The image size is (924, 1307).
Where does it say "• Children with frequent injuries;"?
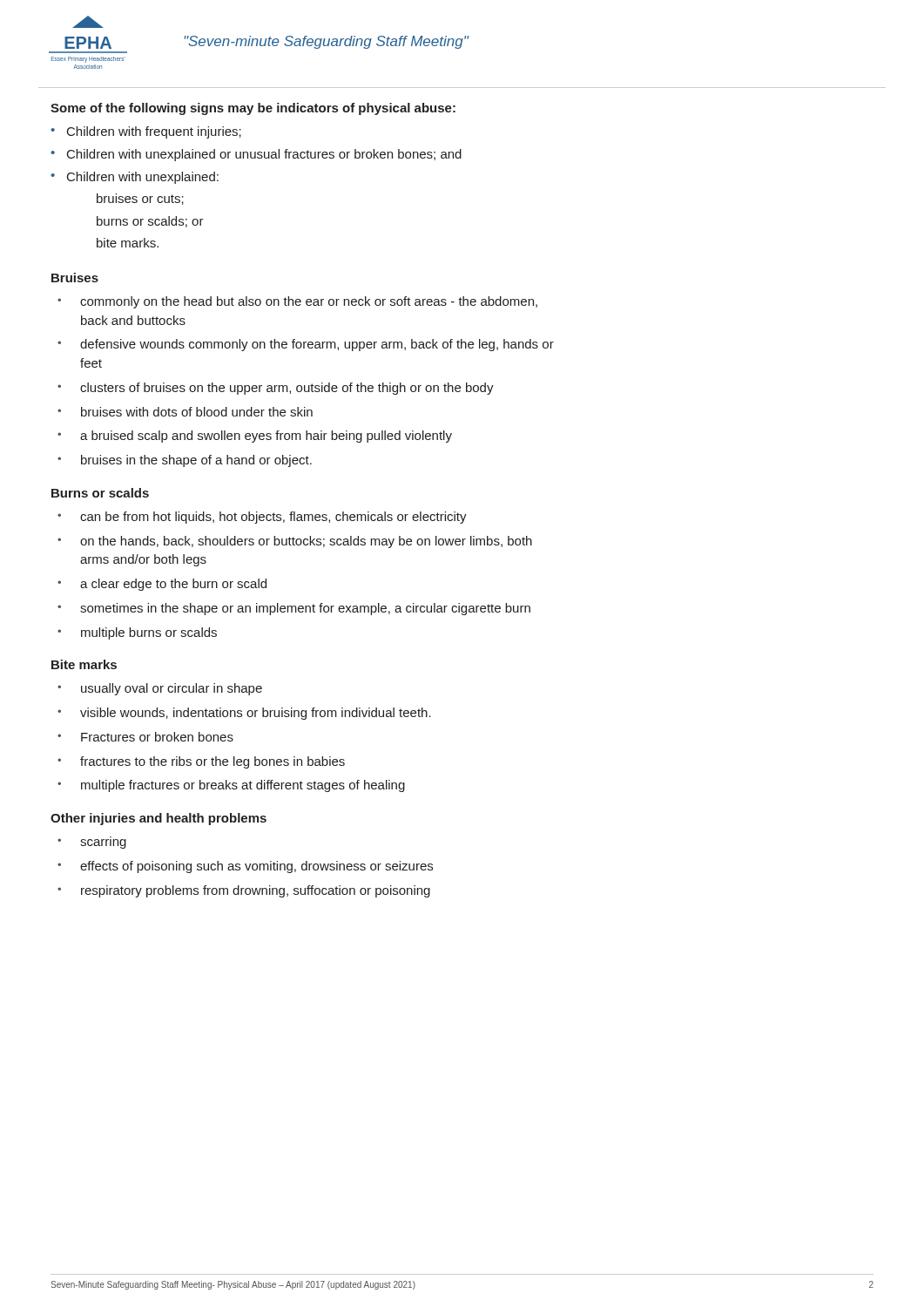point(146,132)
